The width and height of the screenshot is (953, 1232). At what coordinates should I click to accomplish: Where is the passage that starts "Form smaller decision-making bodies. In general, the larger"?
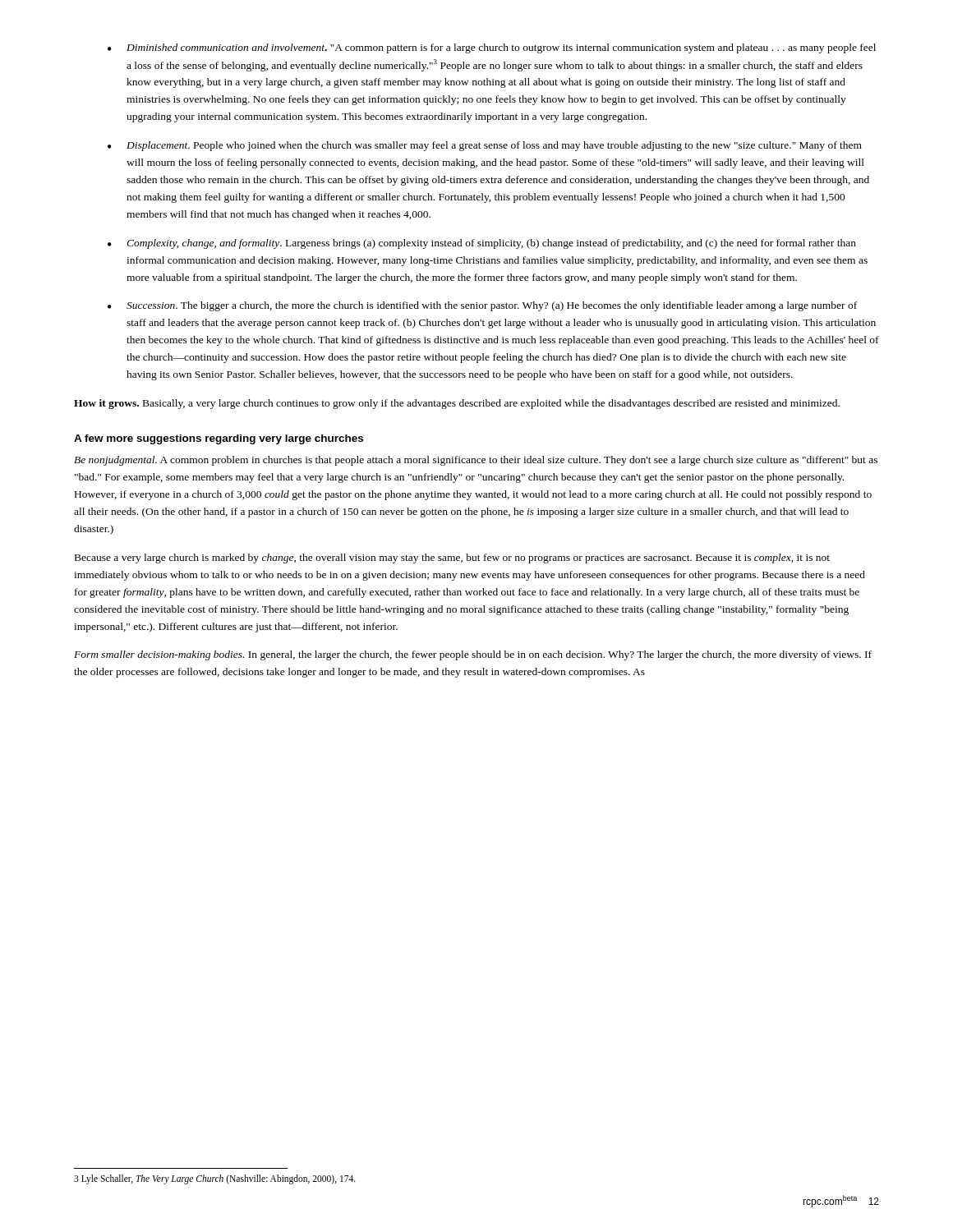click(x=473, y=663)
